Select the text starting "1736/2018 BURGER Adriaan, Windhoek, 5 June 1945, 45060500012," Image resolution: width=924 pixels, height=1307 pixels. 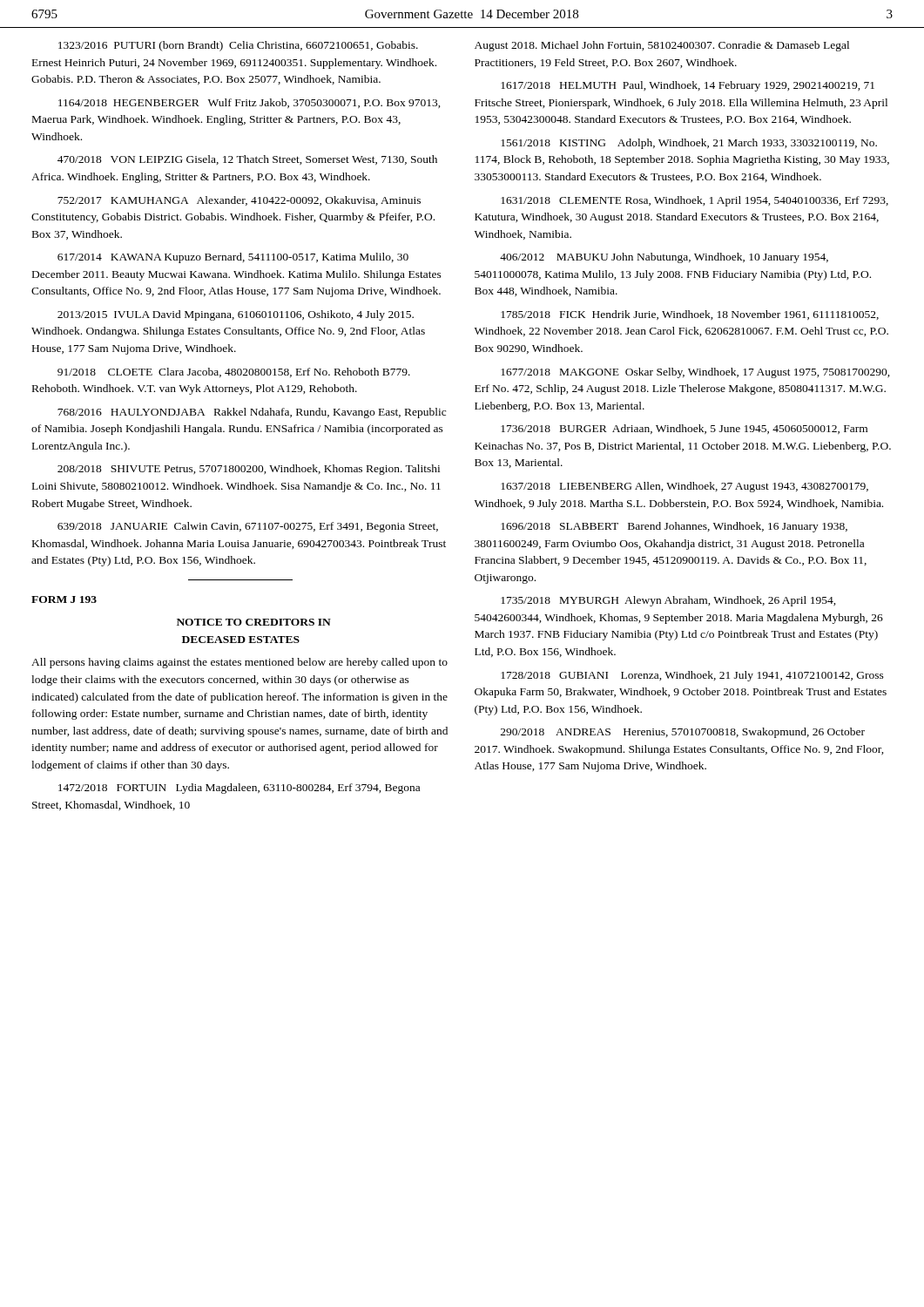coord(683,446)
